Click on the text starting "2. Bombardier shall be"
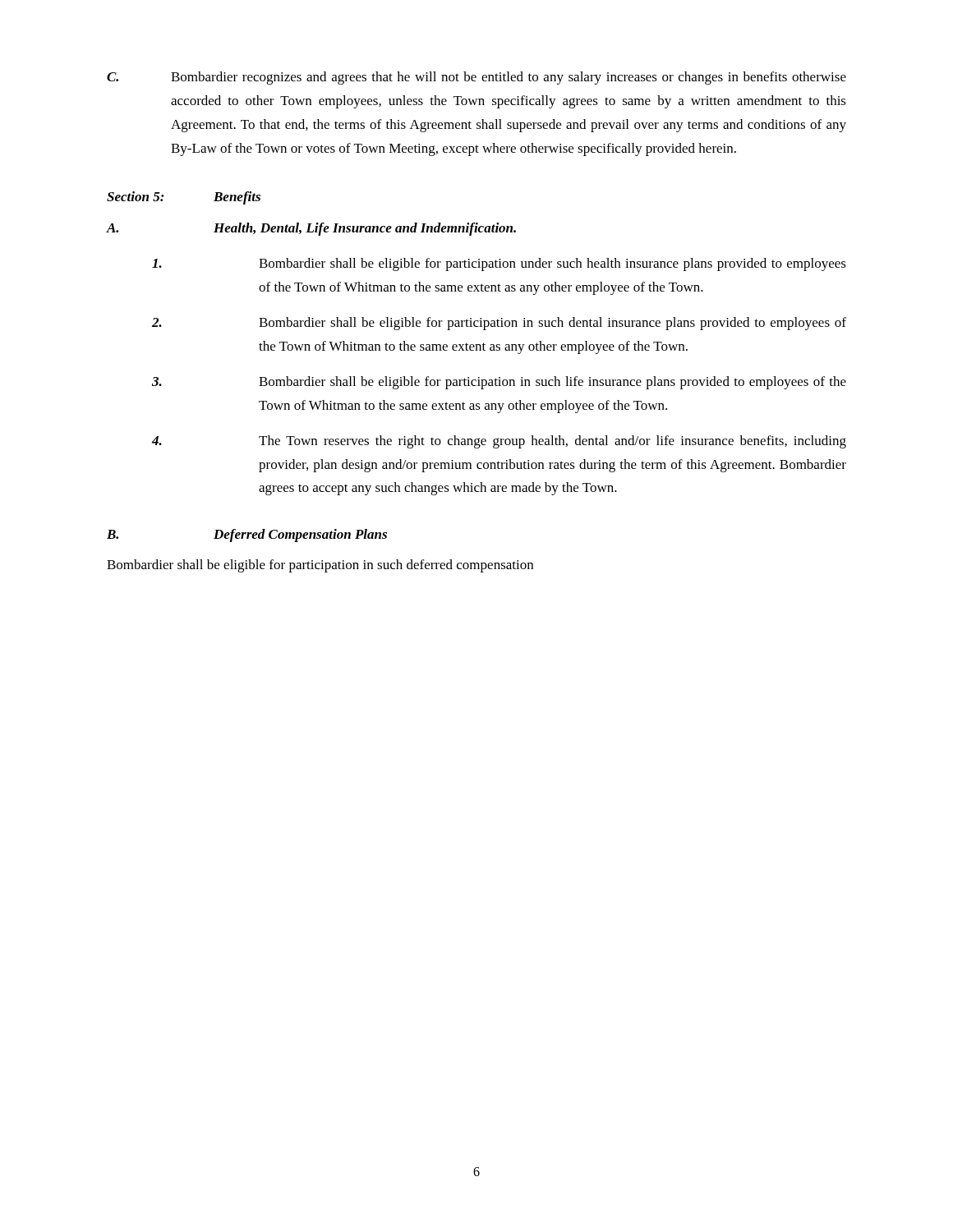The height and width of the screenshot is (1232, 953). click(476, 335)
